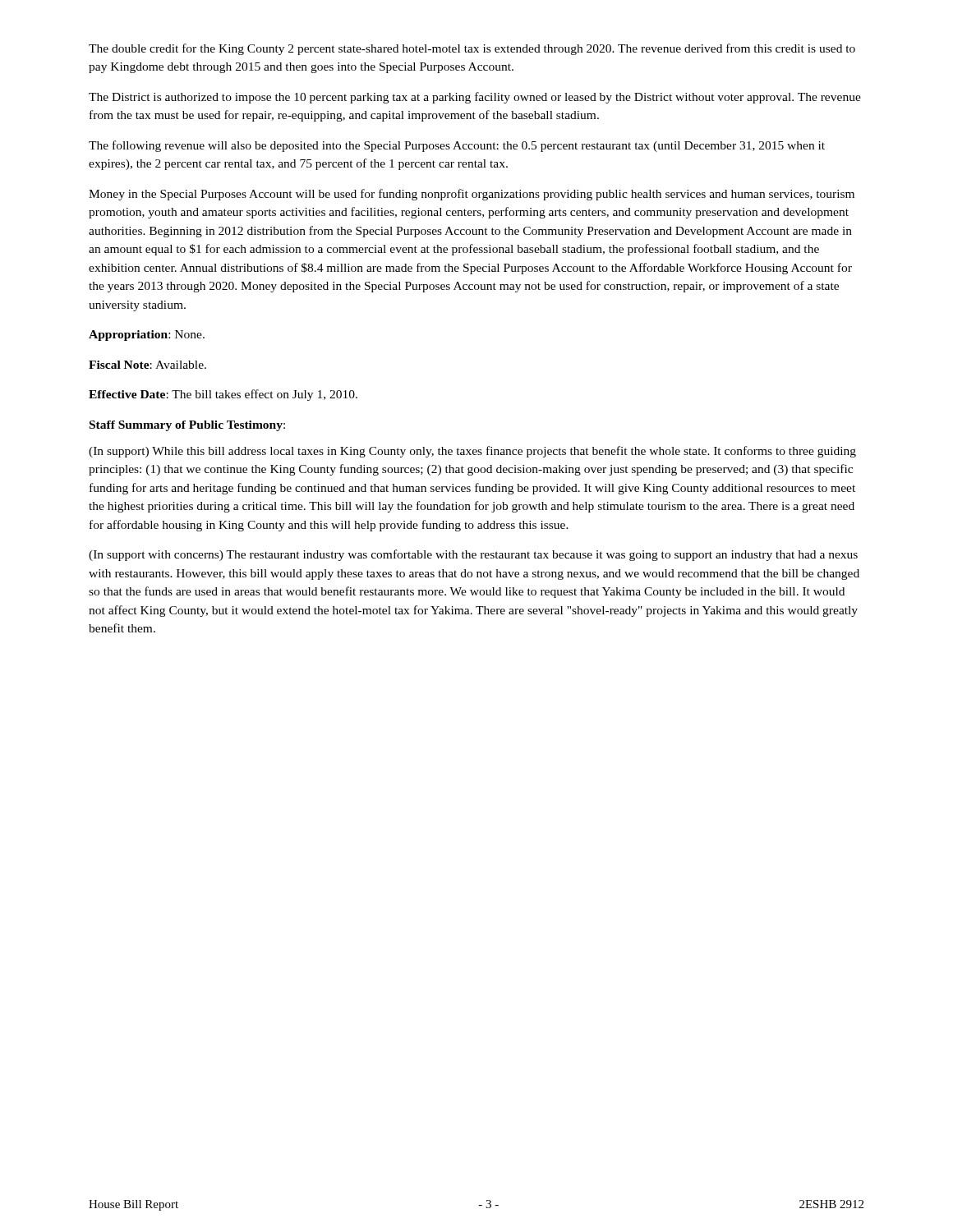
Task: Find the text with the text "Fiscal Note: Available."
Action: coord(147,365)
